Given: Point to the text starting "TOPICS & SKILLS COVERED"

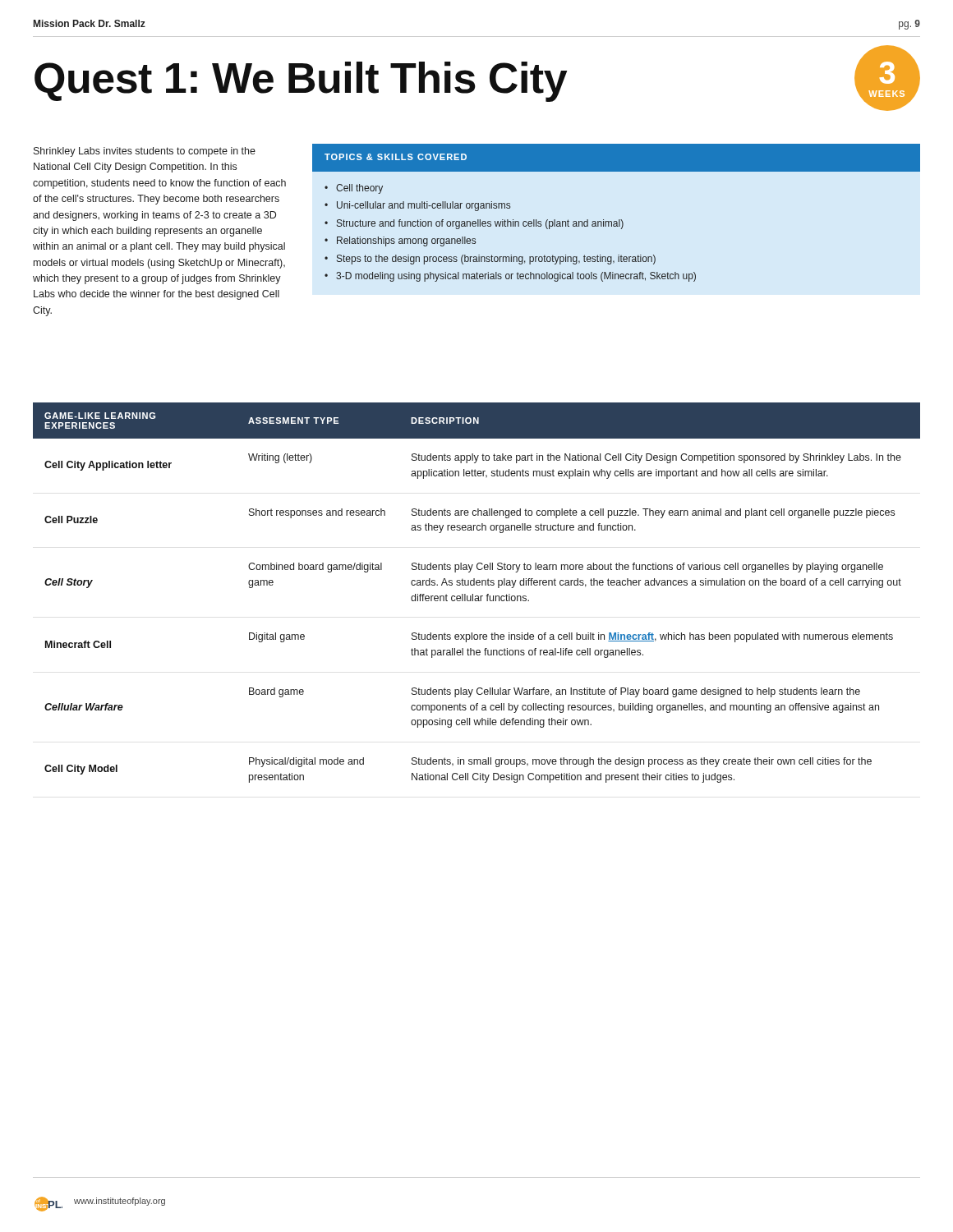Looking at the screenshot, I should [396, 157].
